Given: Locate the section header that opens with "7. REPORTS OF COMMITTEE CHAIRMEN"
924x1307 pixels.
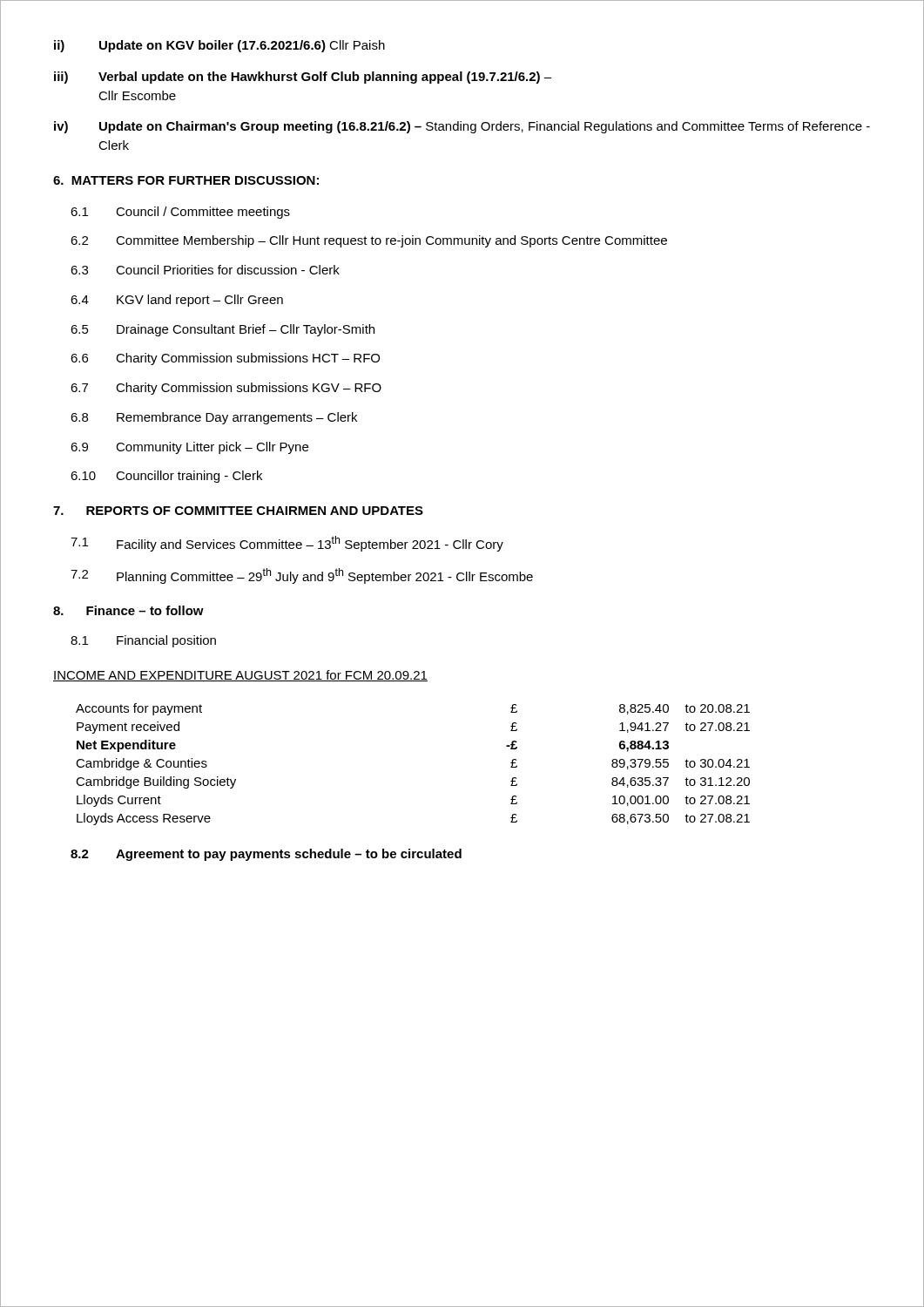Looking at the screenshot, I should (x=238, y=510).
